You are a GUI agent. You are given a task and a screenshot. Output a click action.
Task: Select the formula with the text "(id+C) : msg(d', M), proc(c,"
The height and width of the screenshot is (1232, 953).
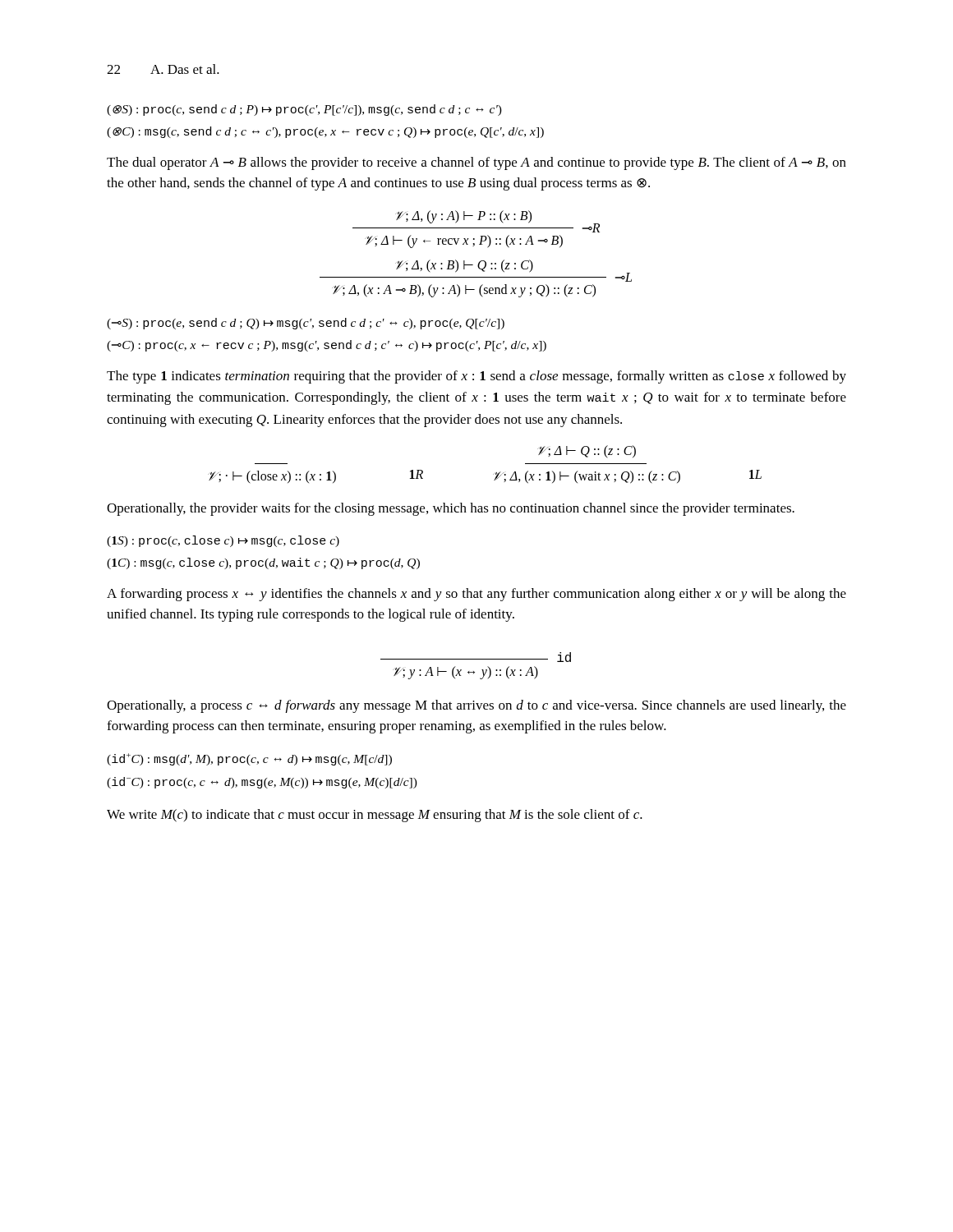pos(262,770)
